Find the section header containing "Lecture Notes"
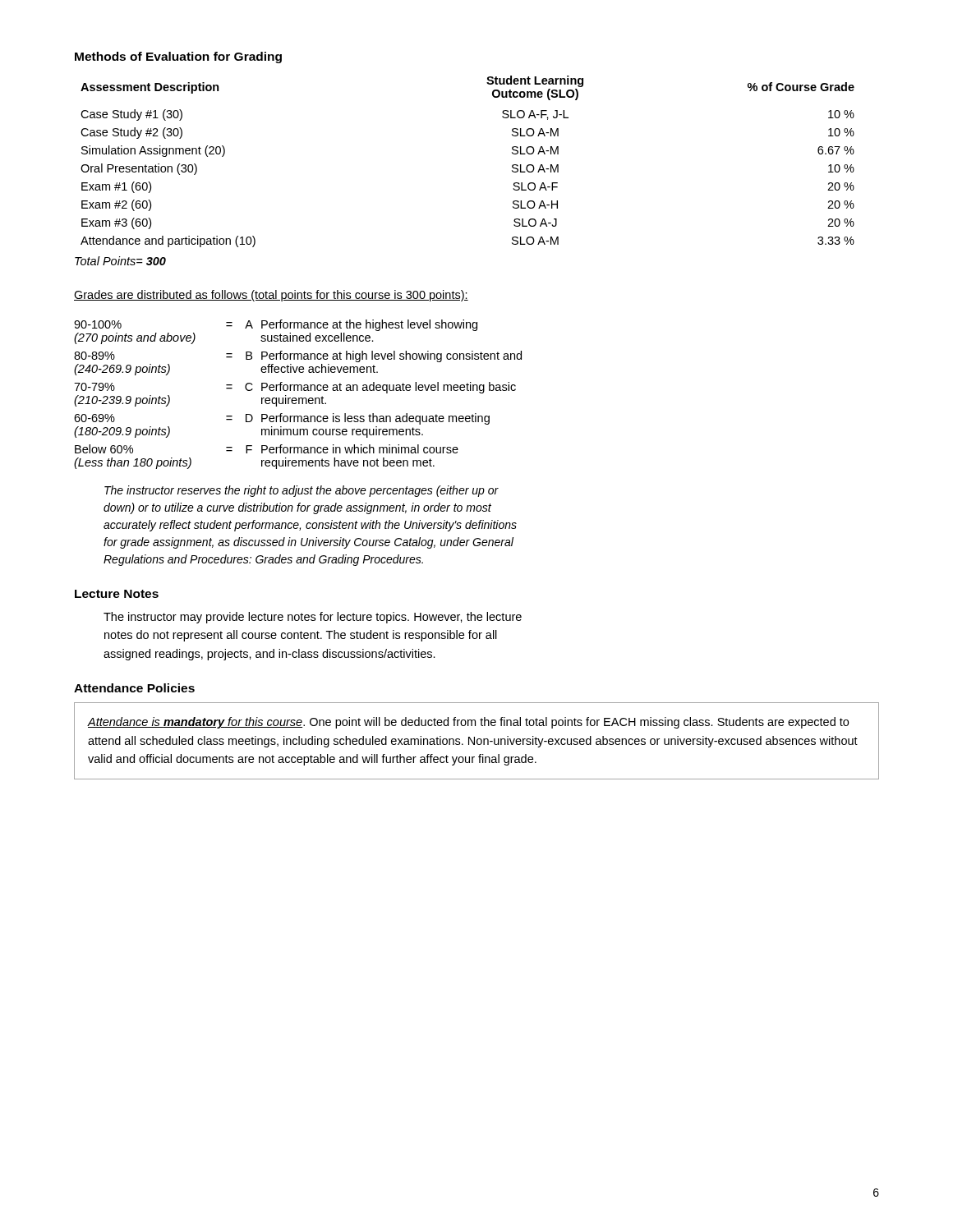The image size is (953, 1232). click(x=116, y=593)
